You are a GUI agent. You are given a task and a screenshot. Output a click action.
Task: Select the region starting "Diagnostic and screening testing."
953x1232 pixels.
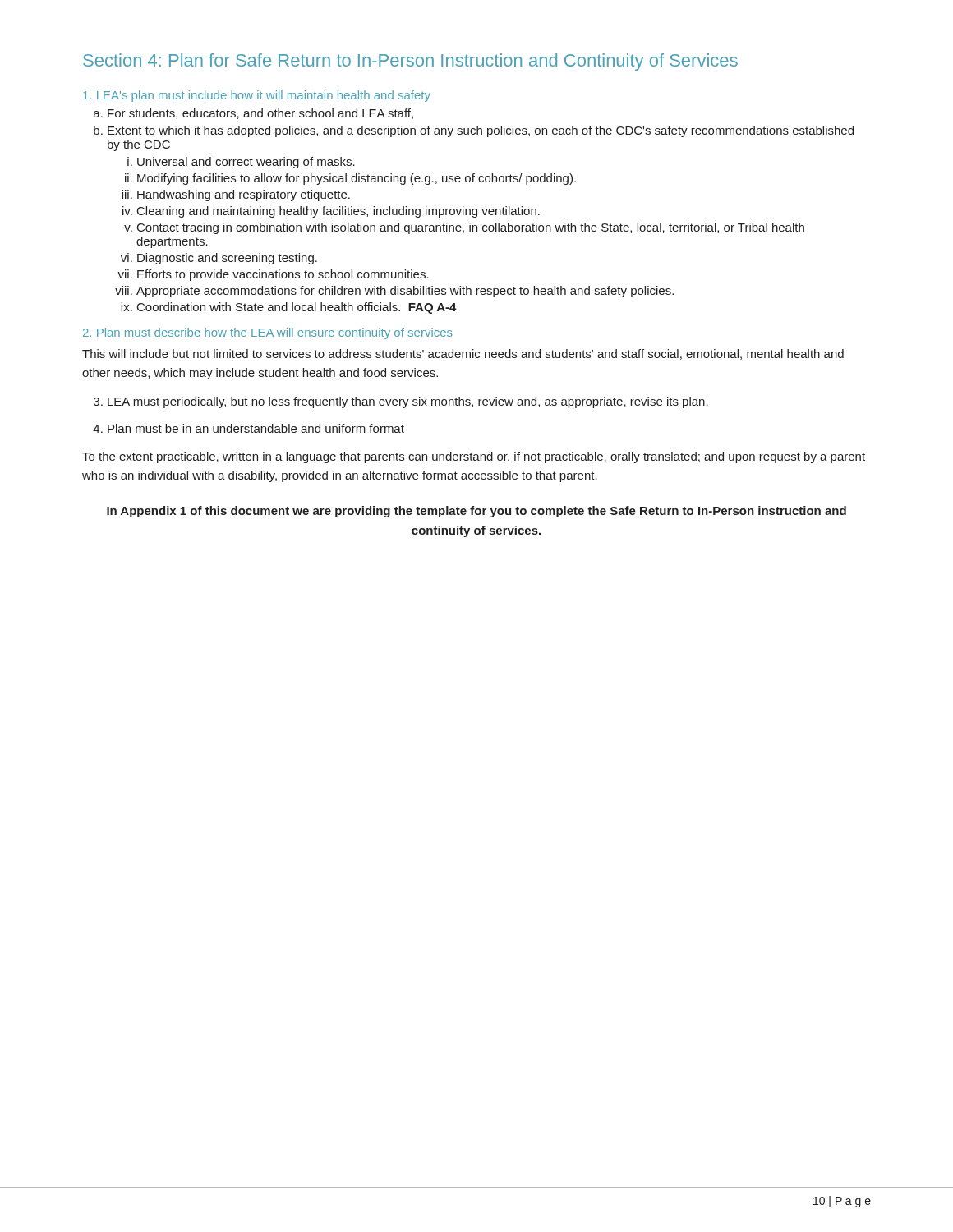pyautogui.click(x=227, y=257)
